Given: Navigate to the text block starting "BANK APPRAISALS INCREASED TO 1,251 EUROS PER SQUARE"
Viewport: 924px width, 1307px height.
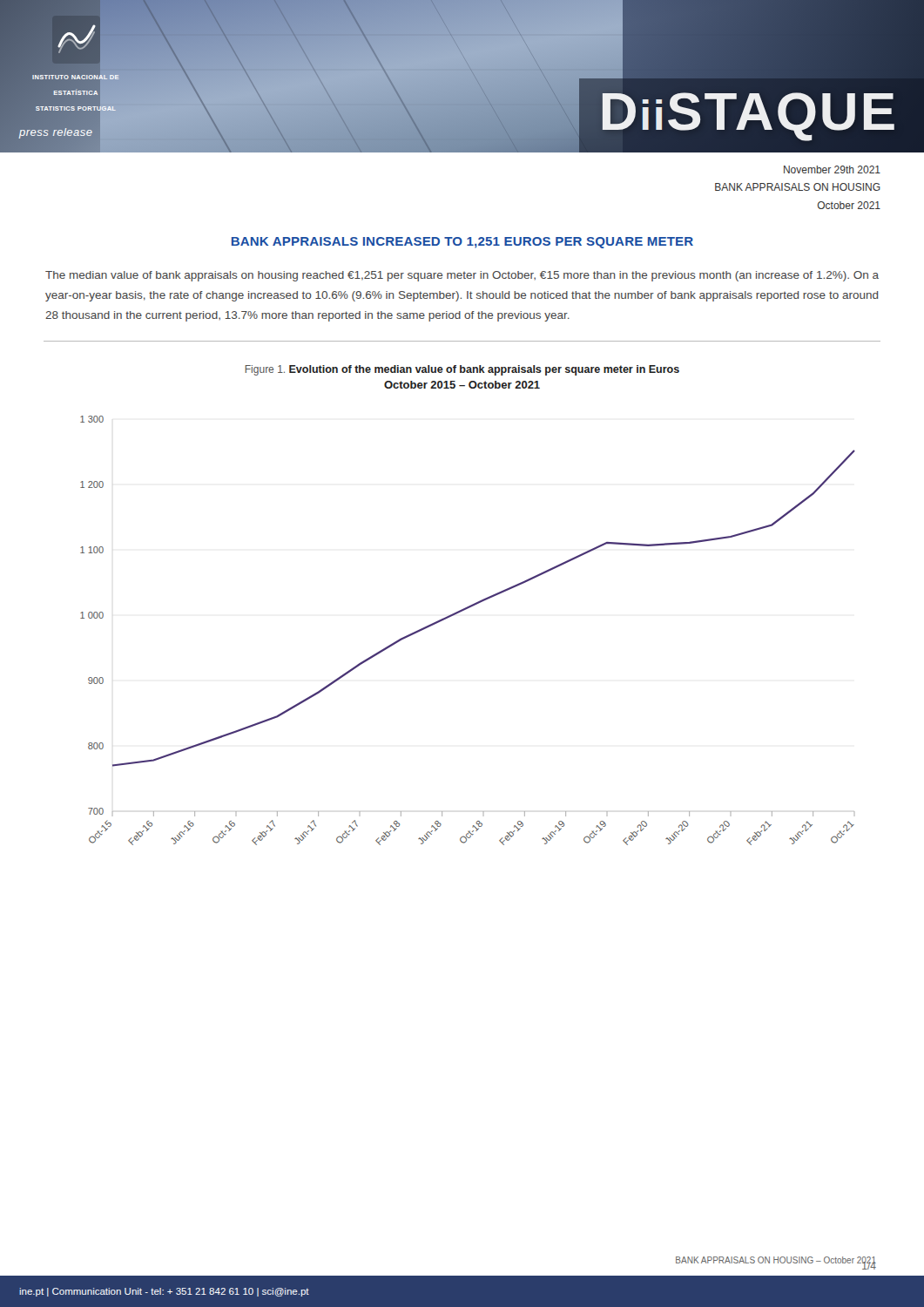Looking at the screenshot, I should click(462, 241).
